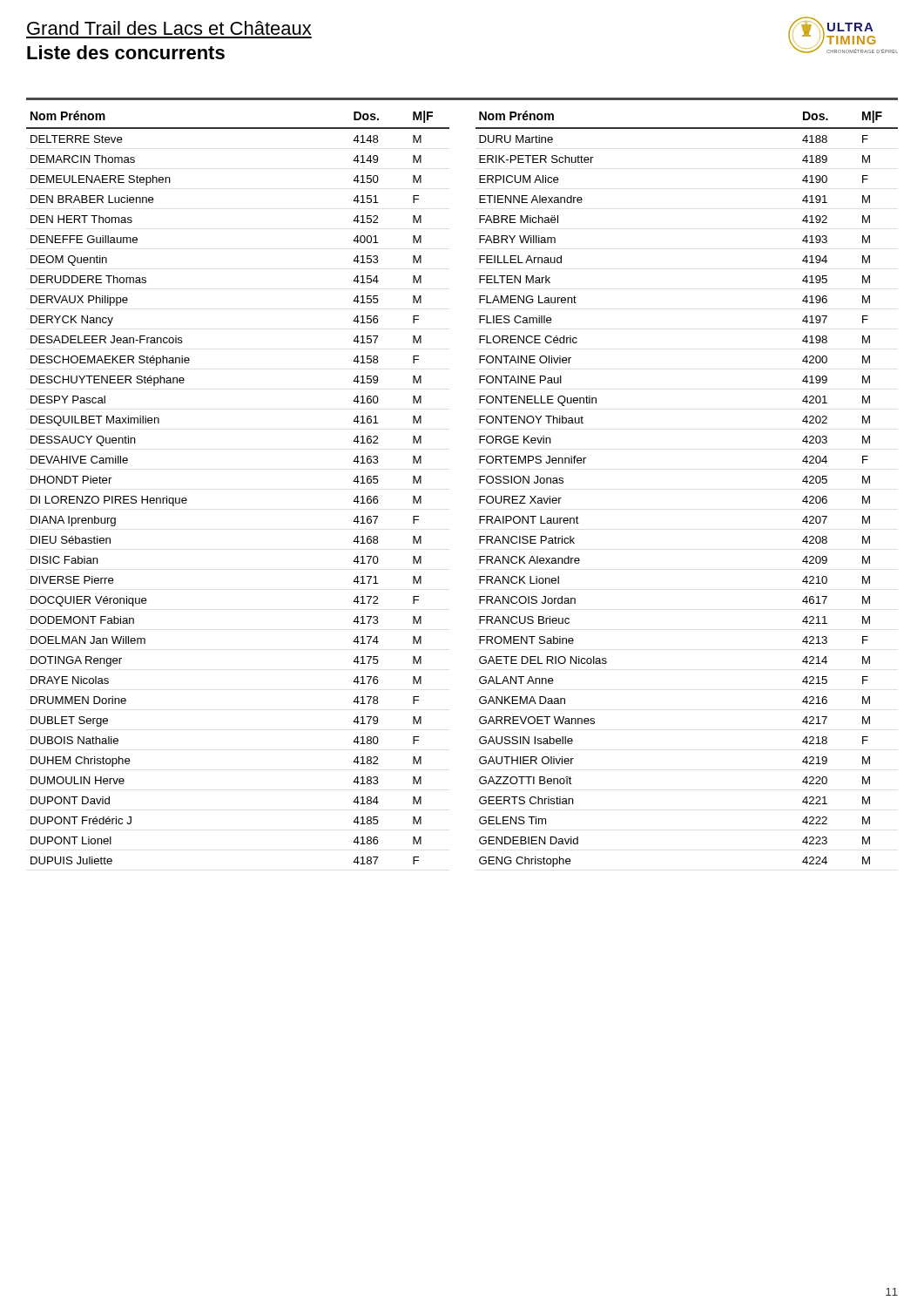Find the element starting "Grand Trail des Lacs et"

tap(169, 41)
